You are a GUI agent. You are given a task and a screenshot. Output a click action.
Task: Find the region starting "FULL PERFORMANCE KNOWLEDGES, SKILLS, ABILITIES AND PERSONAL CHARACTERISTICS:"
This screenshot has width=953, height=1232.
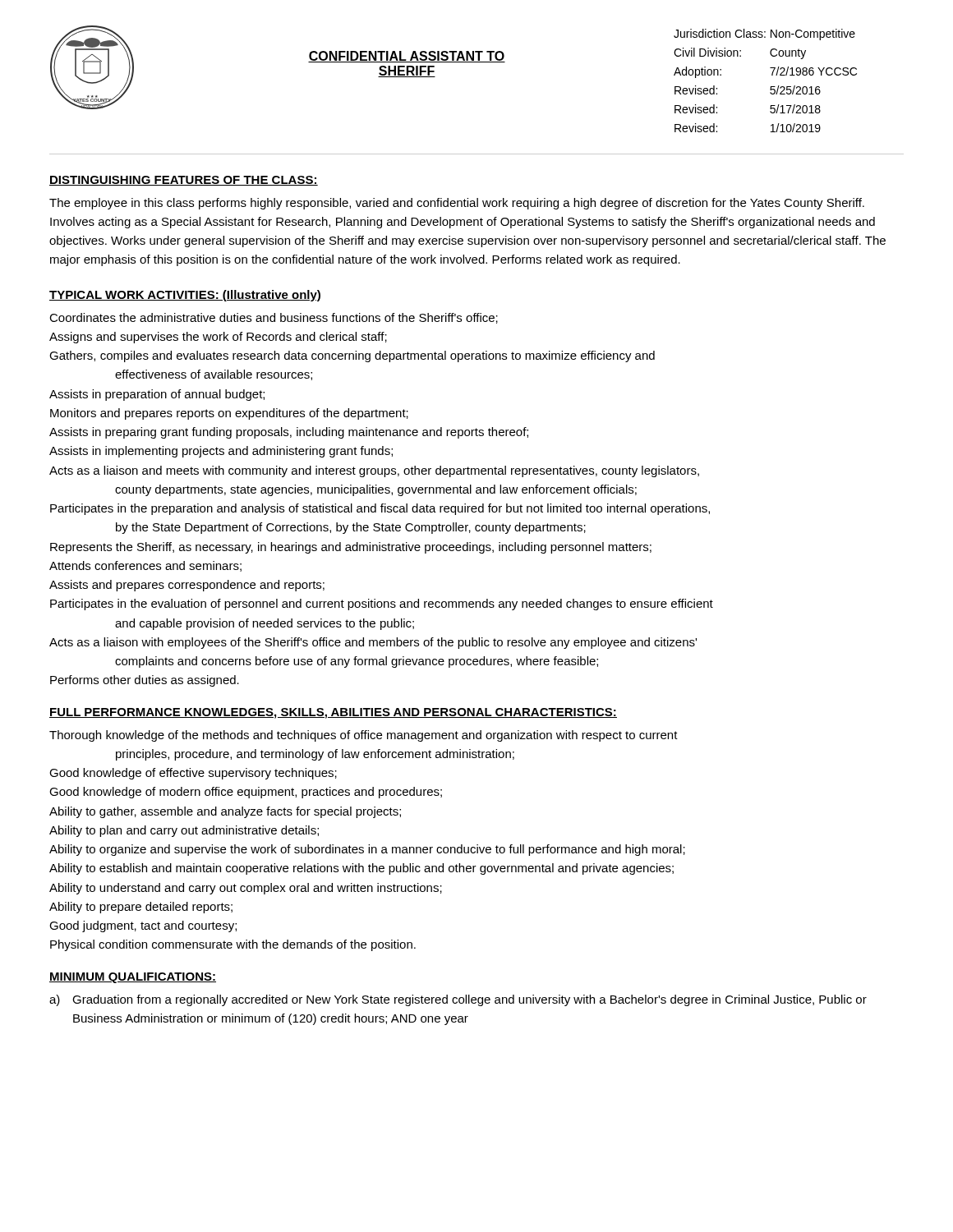click(x=333, y=711)
